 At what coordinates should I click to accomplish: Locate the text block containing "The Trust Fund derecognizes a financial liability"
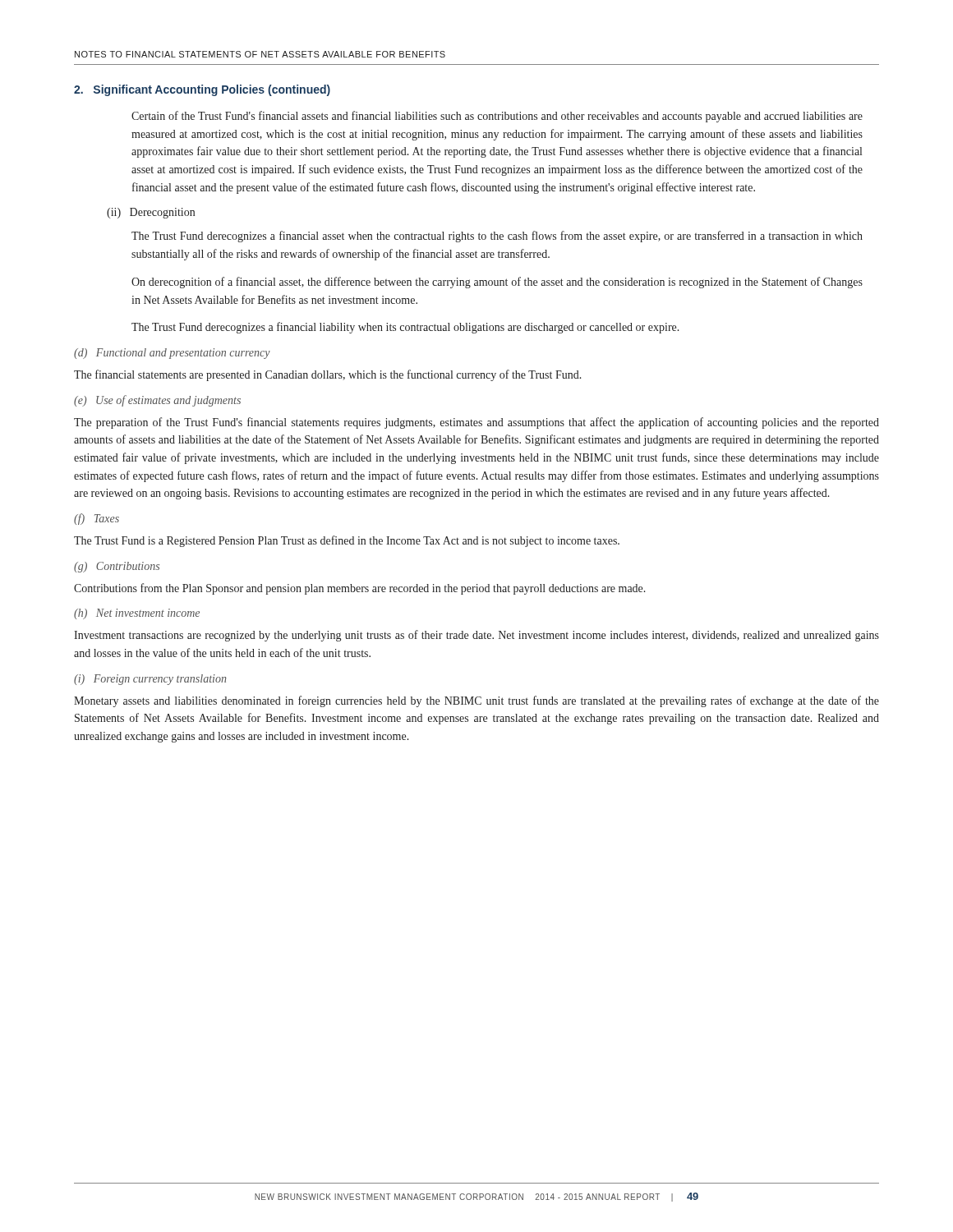click(406, 327)
